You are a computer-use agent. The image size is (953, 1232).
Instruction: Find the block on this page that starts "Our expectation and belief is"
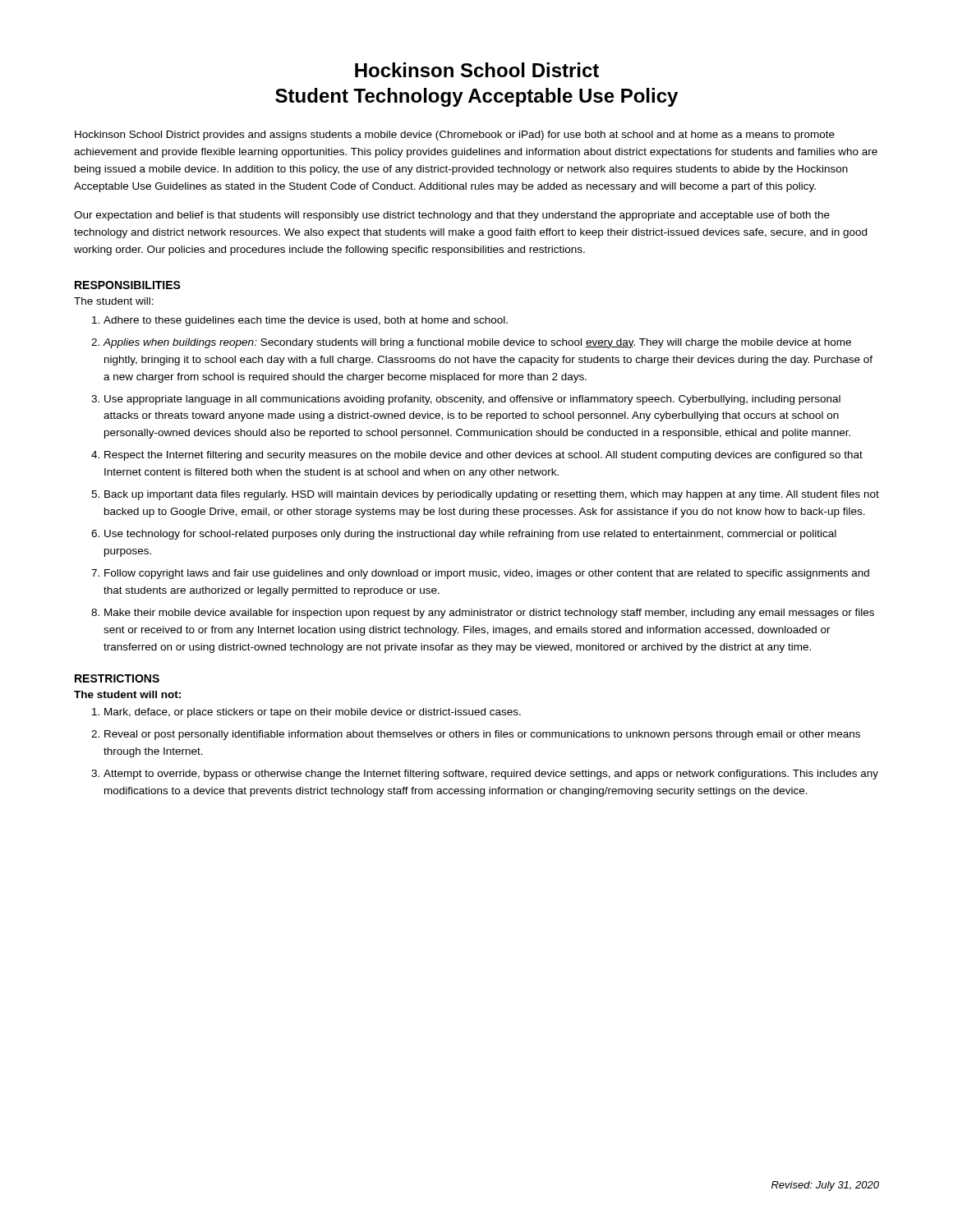tap(471, 232)
